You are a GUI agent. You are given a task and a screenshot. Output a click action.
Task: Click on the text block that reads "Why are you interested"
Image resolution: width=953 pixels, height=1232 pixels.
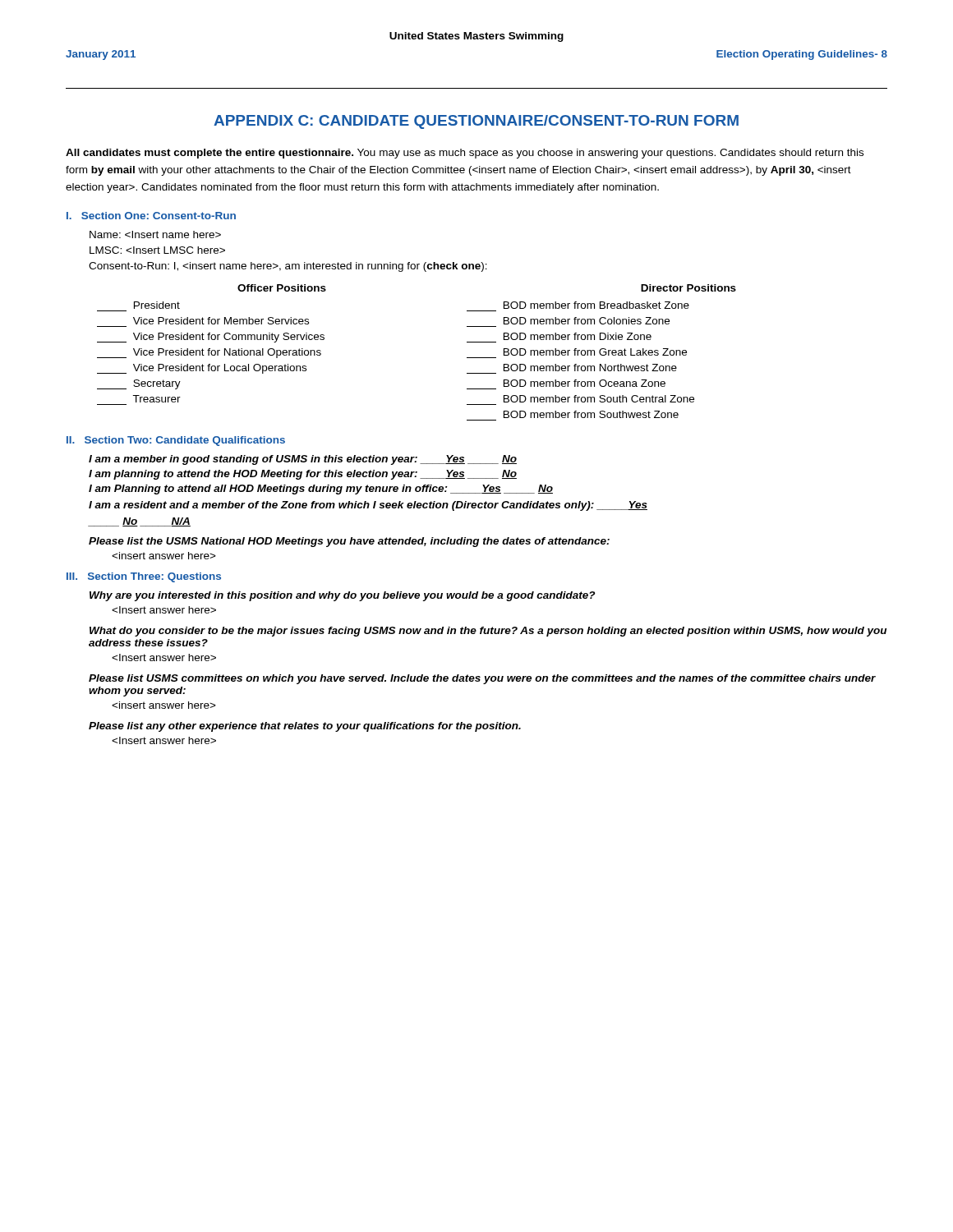342,595
